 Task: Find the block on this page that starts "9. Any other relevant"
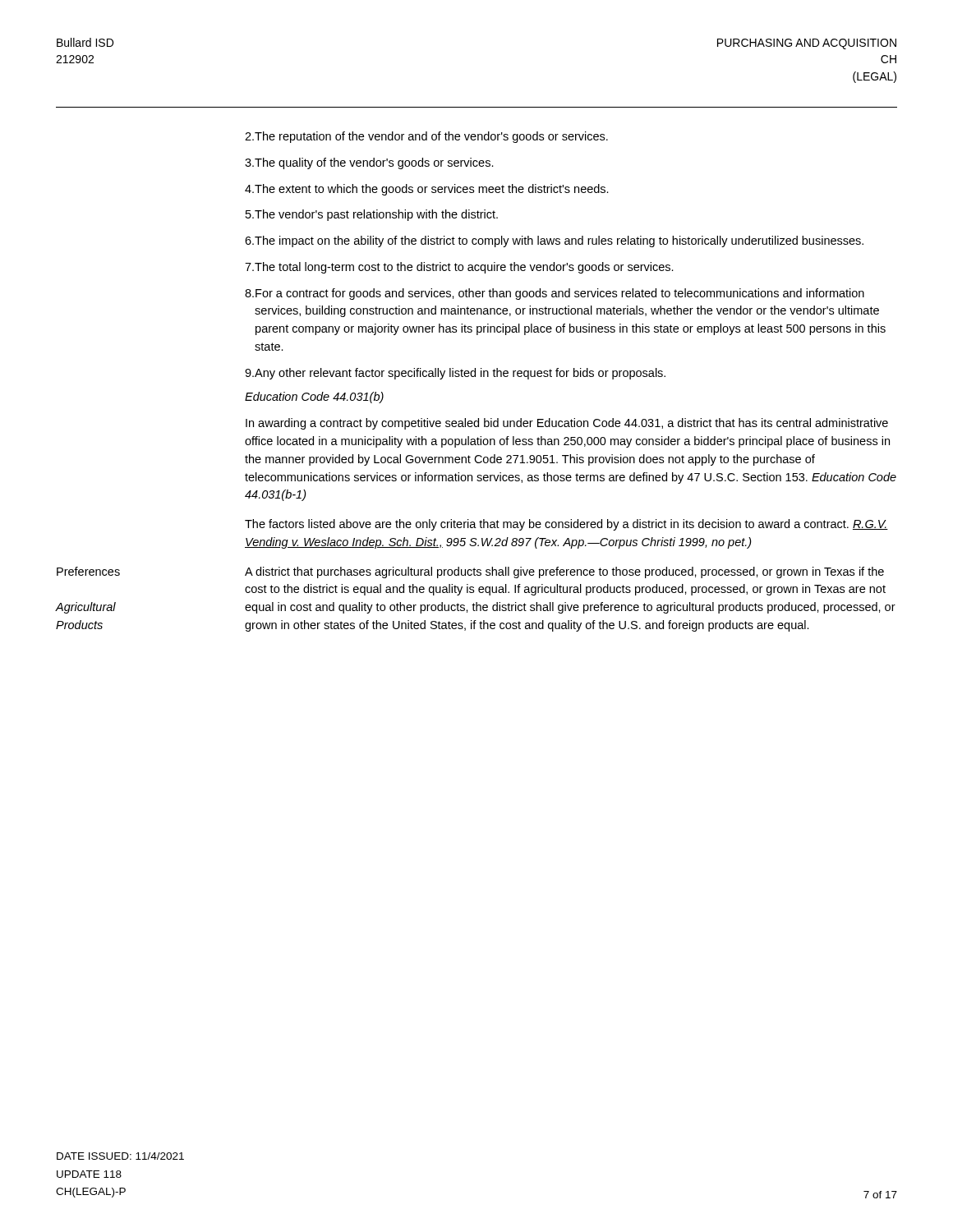coord(476,373)
